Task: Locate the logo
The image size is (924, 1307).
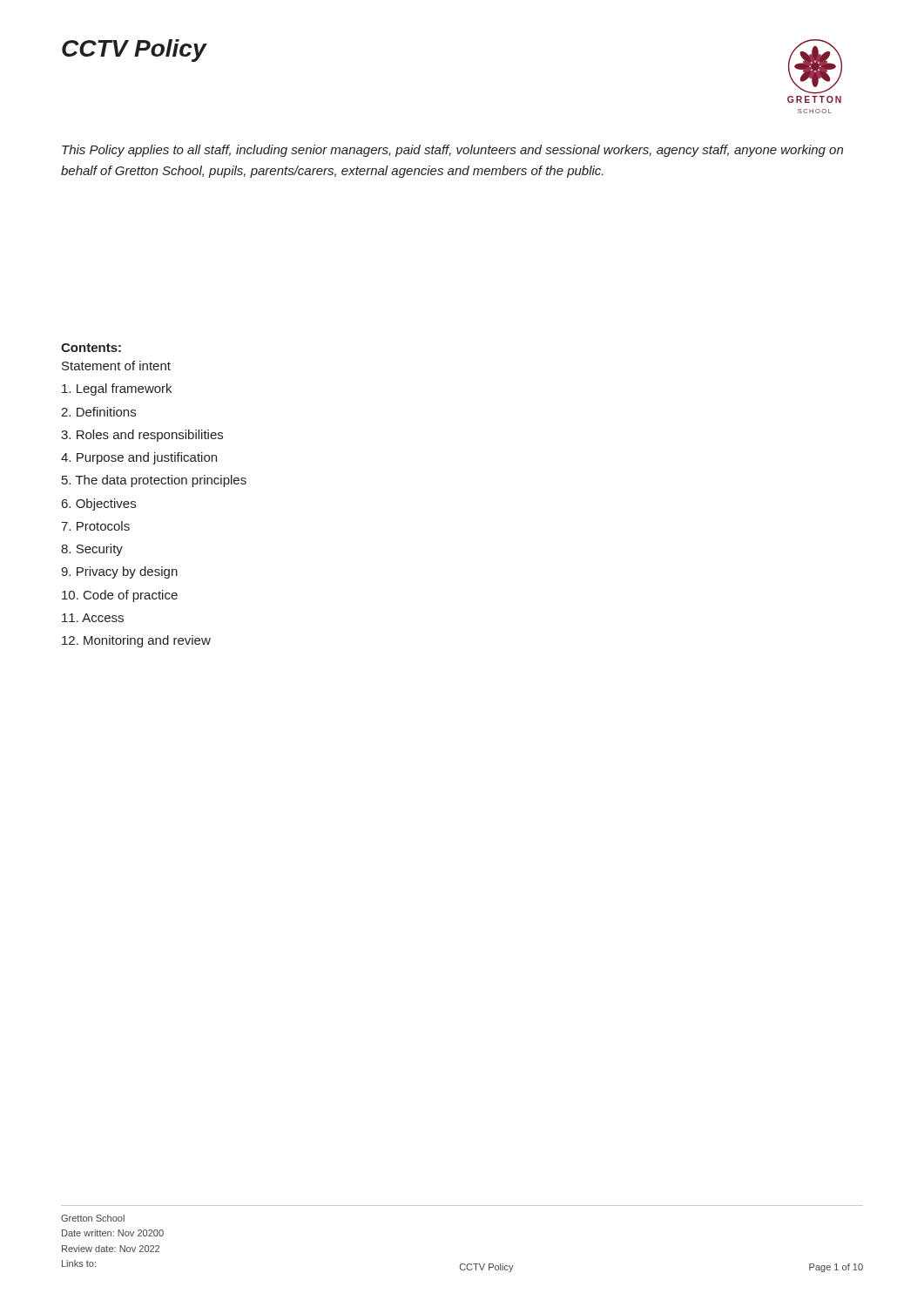Action: tap(815, 80)
